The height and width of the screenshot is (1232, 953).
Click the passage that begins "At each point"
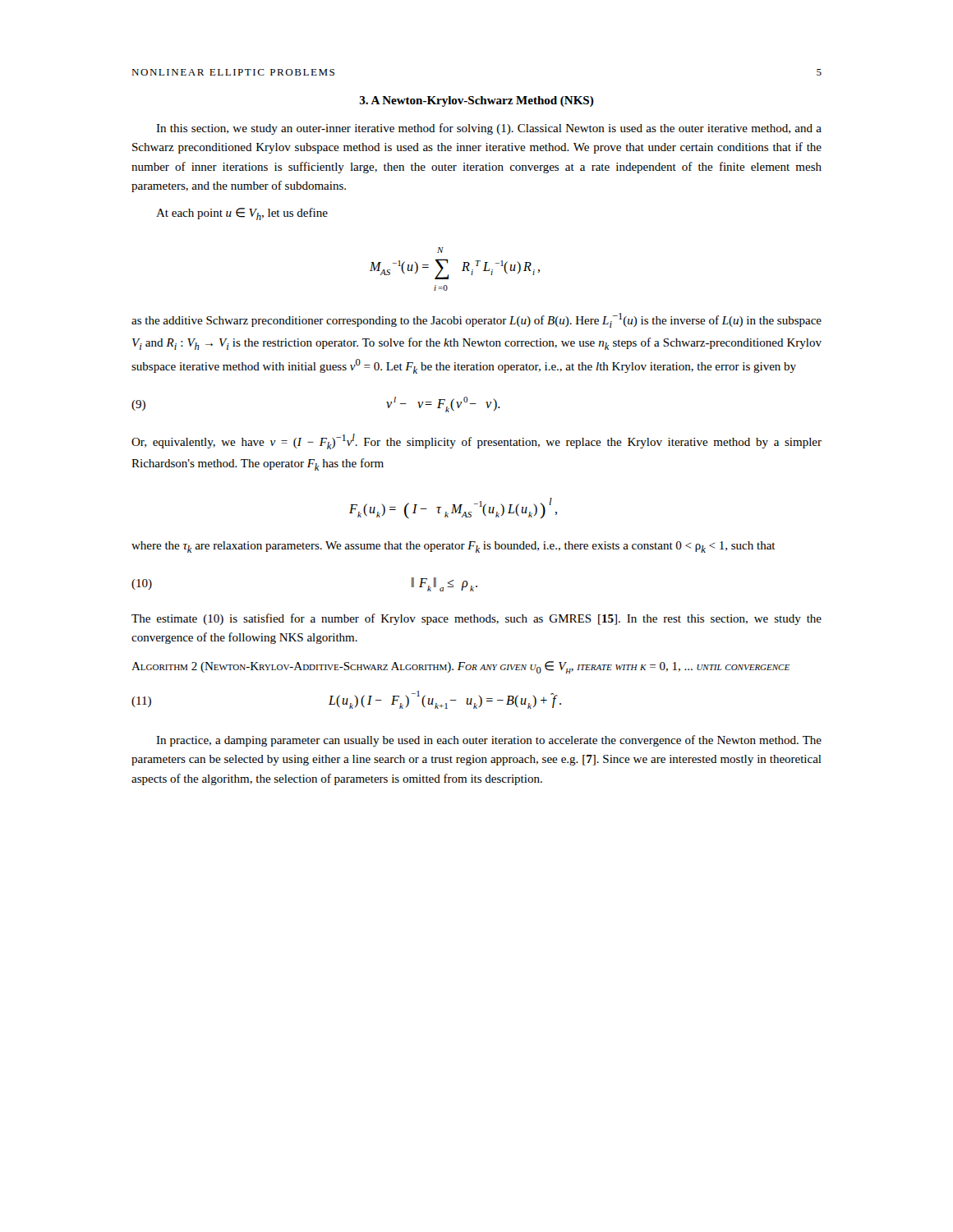point(242,214)
